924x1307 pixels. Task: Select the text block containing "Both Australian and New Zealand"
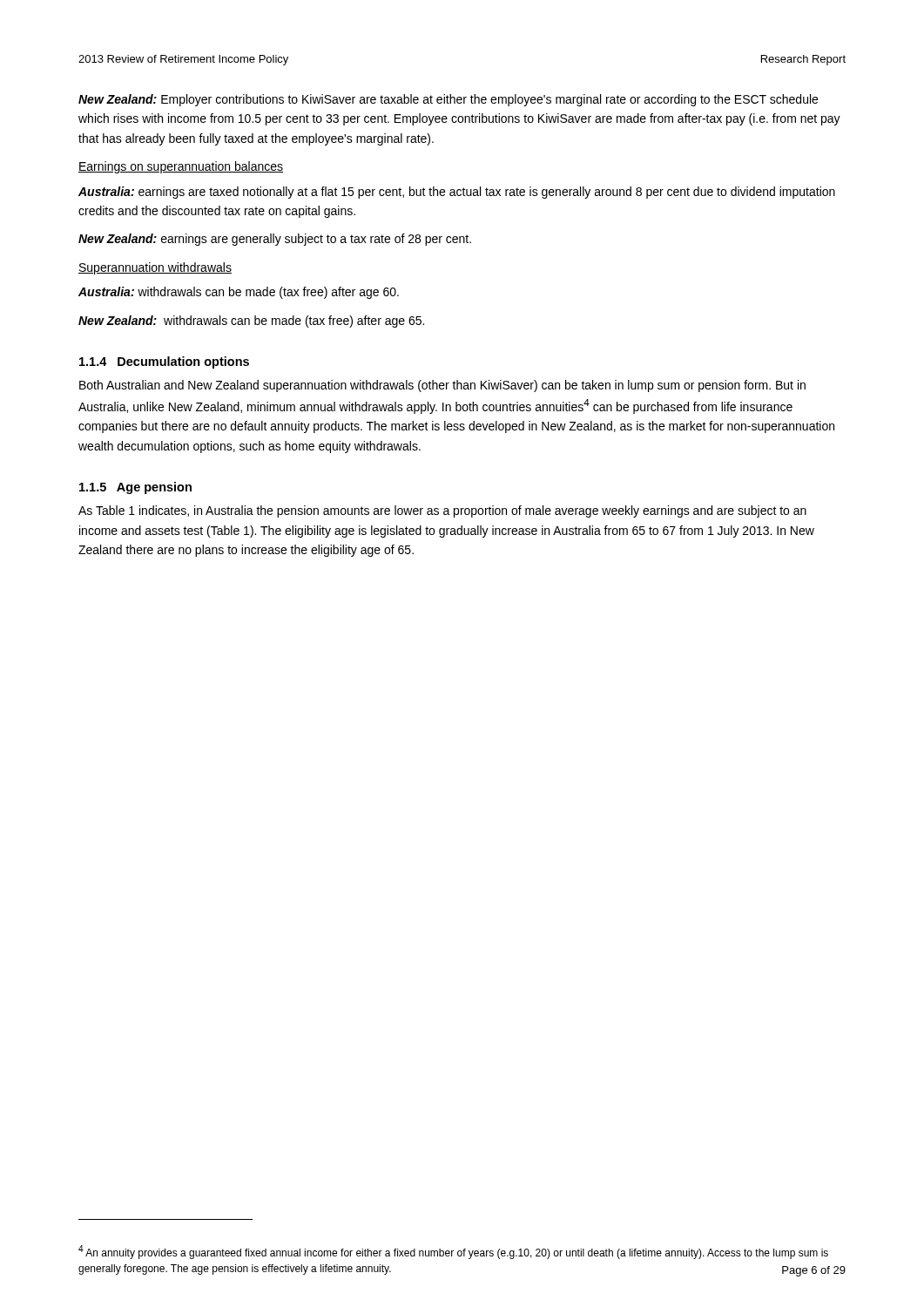[457, 415]
